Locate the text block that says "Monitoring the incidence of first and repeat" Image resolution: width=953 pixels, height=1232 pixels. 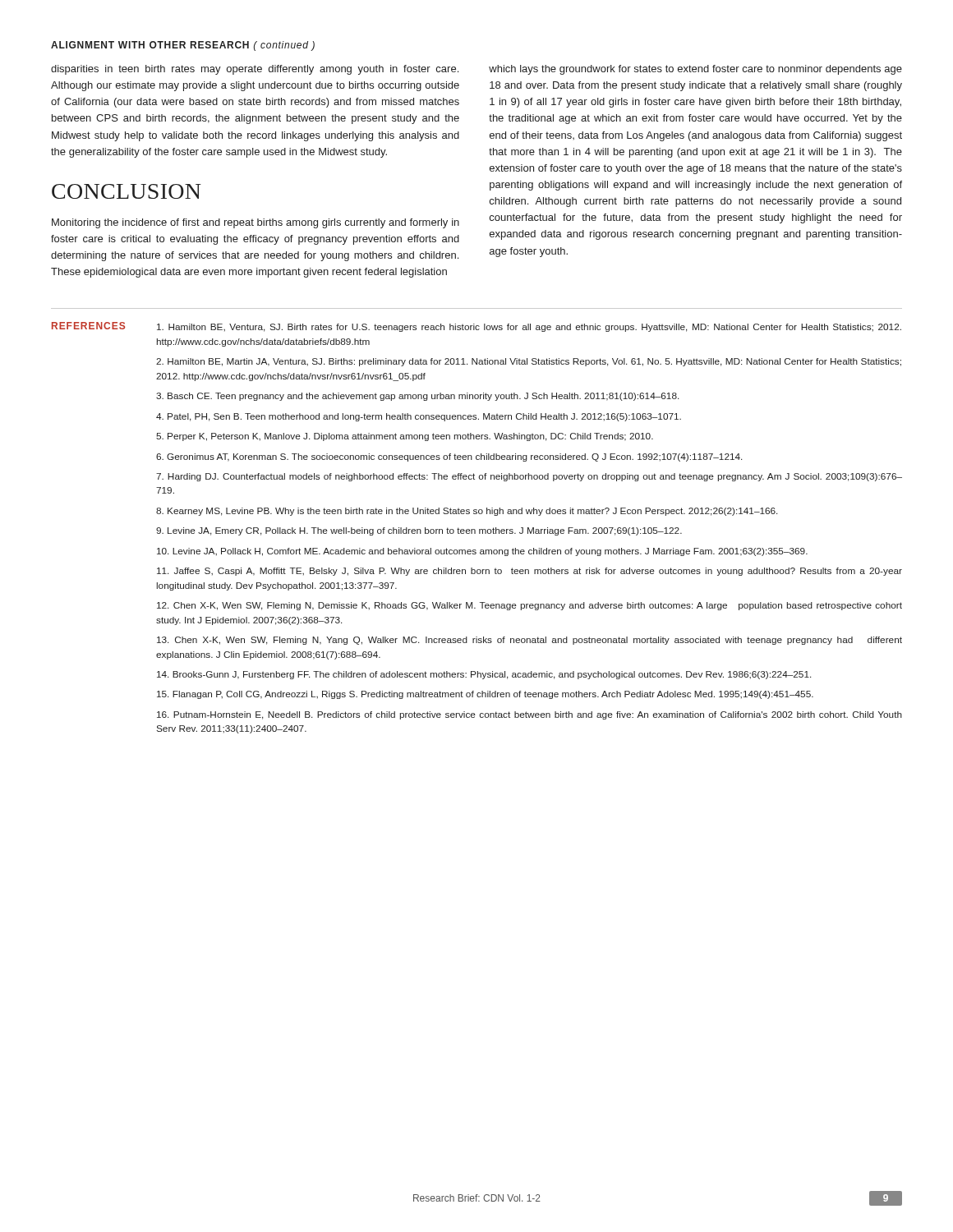tap(255, 247)
